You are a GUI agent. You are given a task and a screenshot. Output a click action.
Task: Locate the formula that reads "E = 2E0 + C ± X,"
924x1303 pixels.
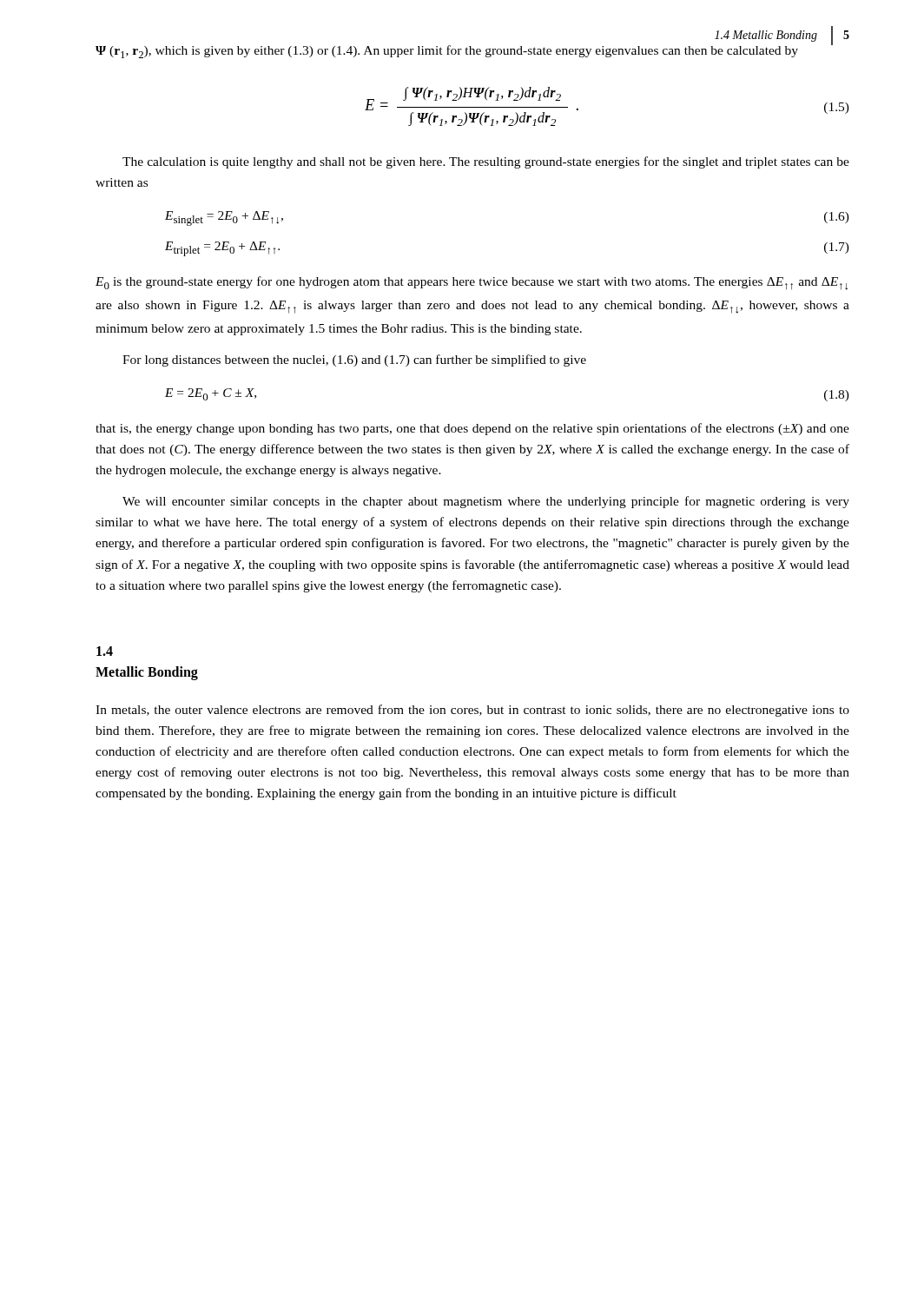coord(215,395)
